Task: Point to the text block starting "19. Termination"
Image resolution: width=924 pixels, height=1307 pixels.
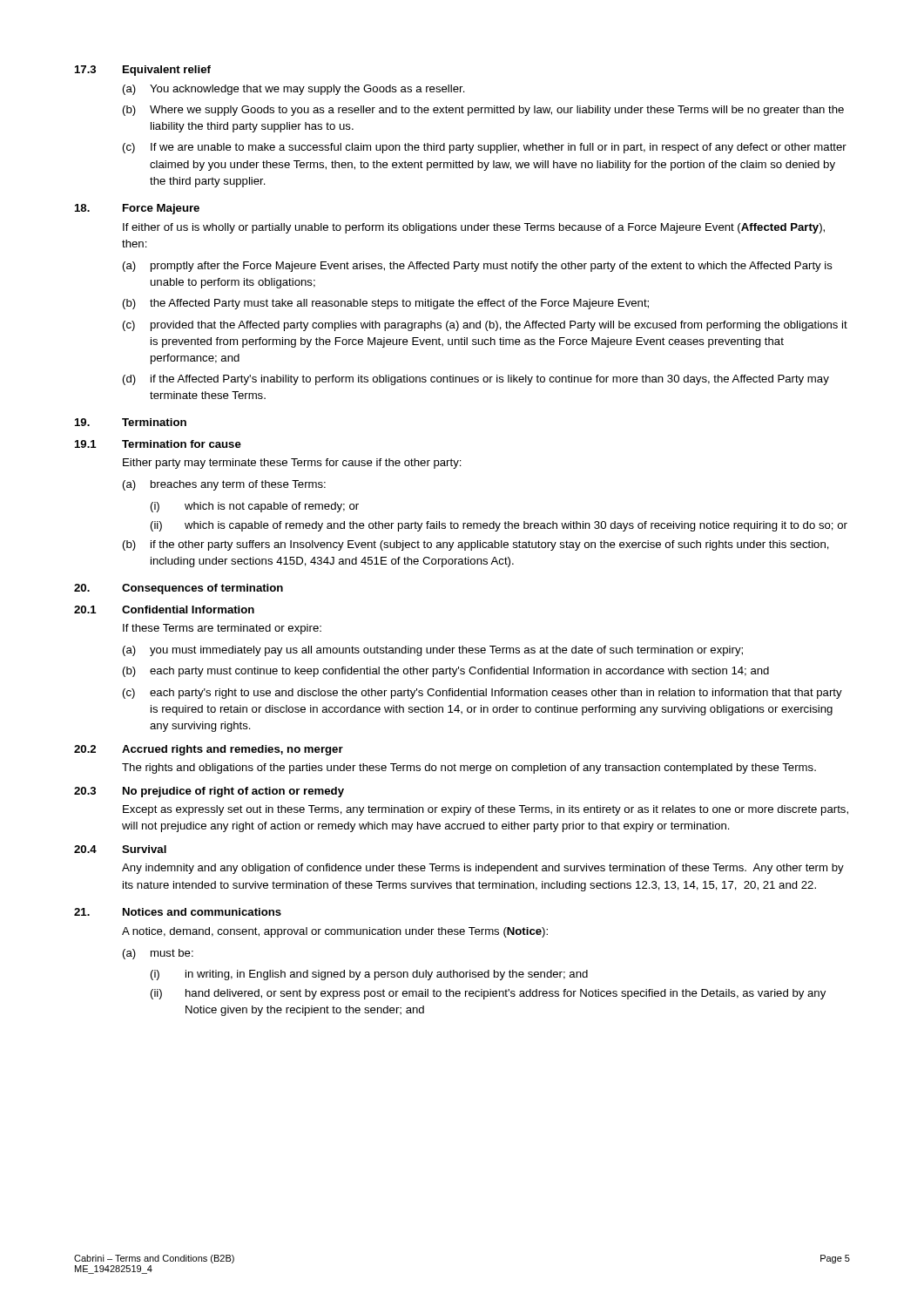Action: pos(130,422)
